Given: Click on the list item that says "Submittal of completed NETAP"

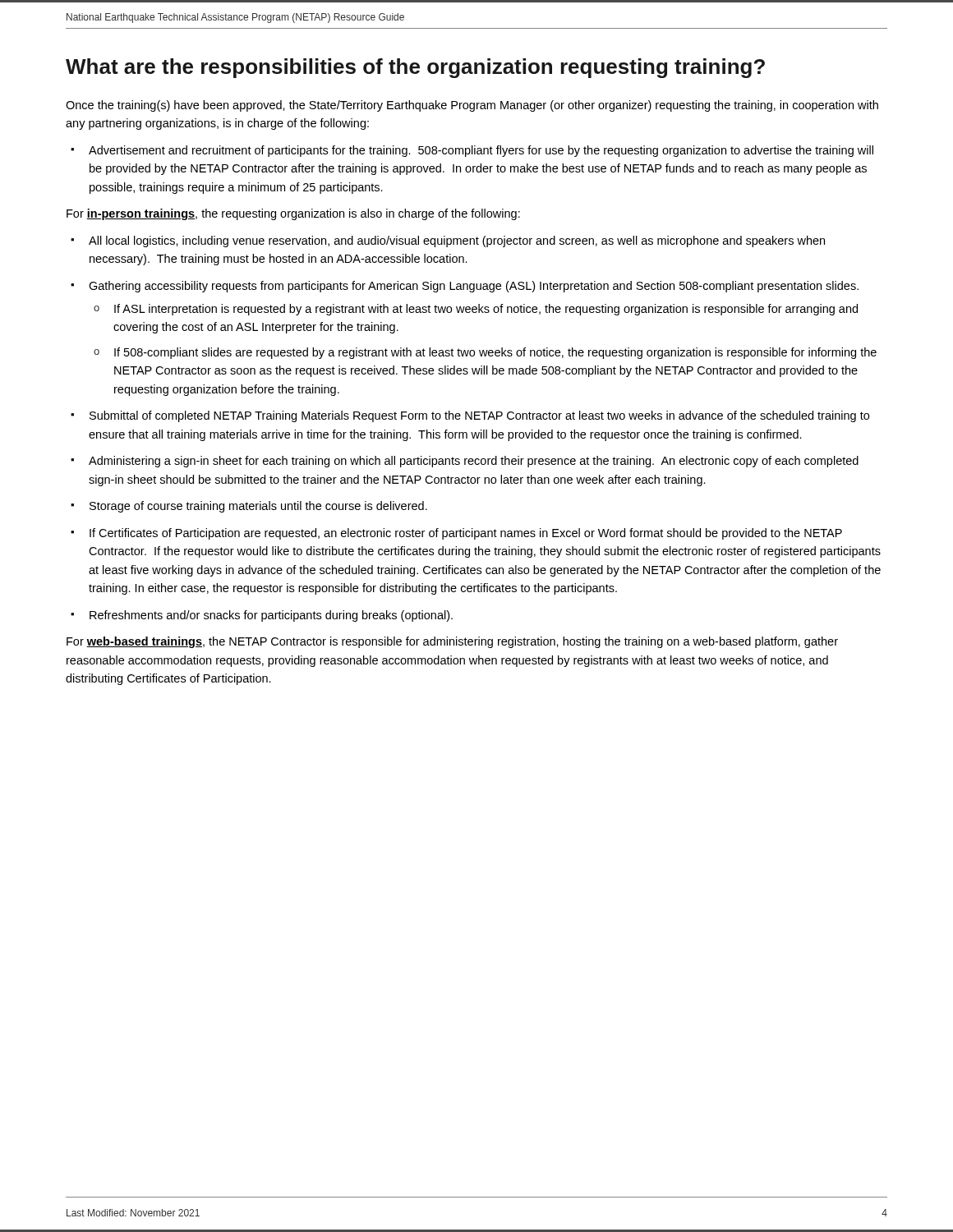Looking at the screenshot, I should (479, 425).
